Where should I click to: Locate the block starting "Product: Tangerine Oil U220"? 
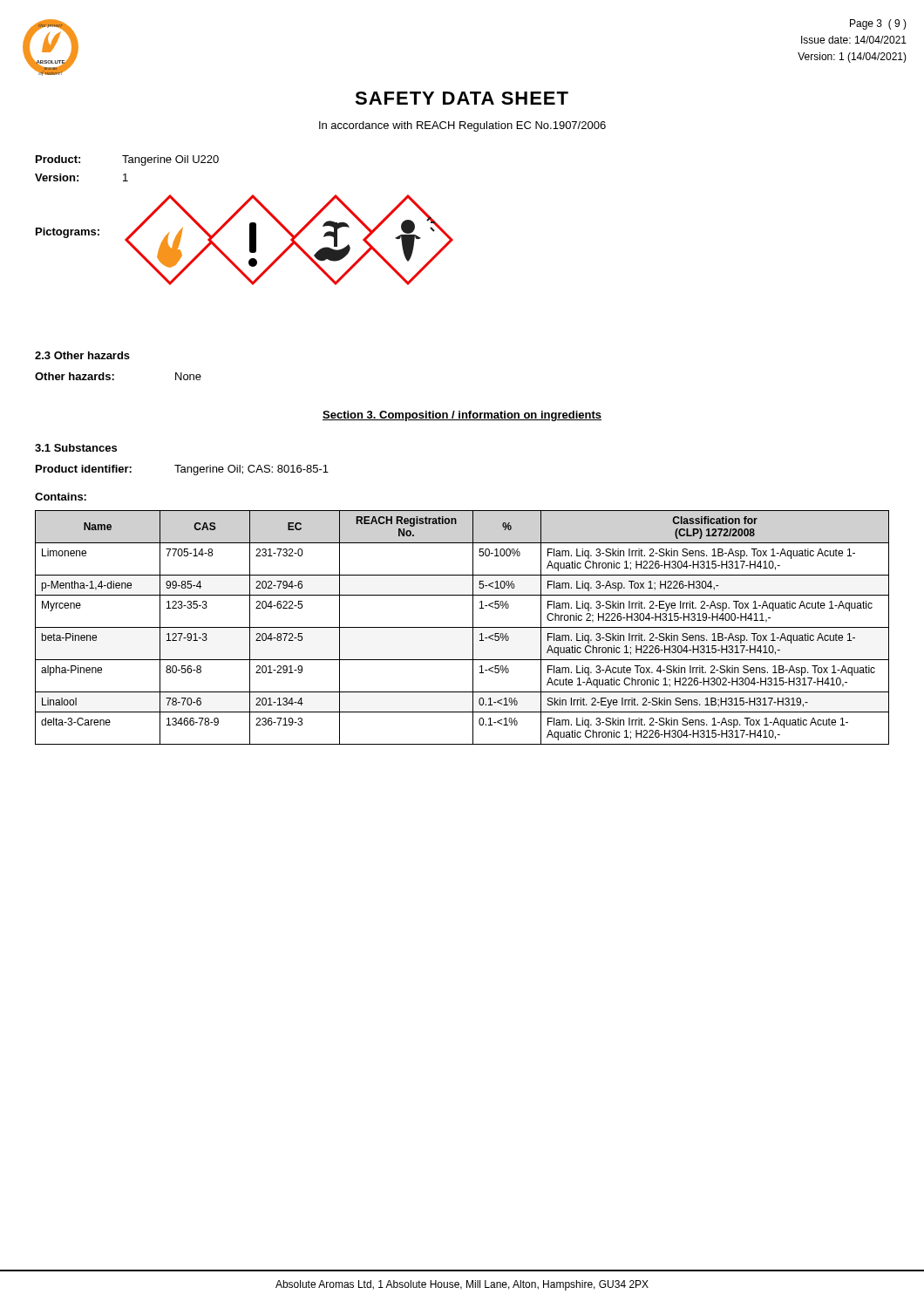[127, 159]
